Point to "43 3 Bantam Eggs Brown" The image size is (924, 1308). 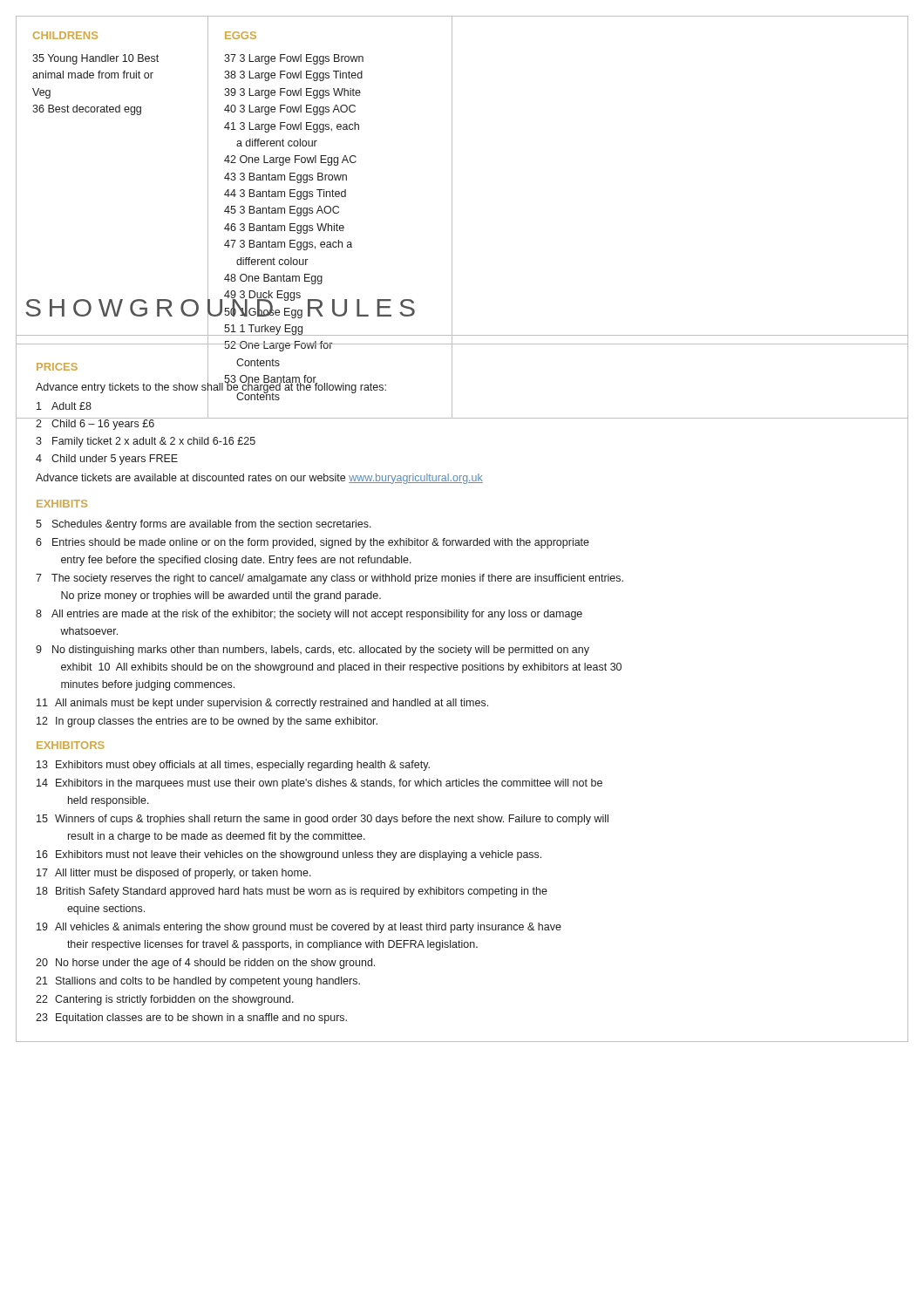(x=286, y=177)
